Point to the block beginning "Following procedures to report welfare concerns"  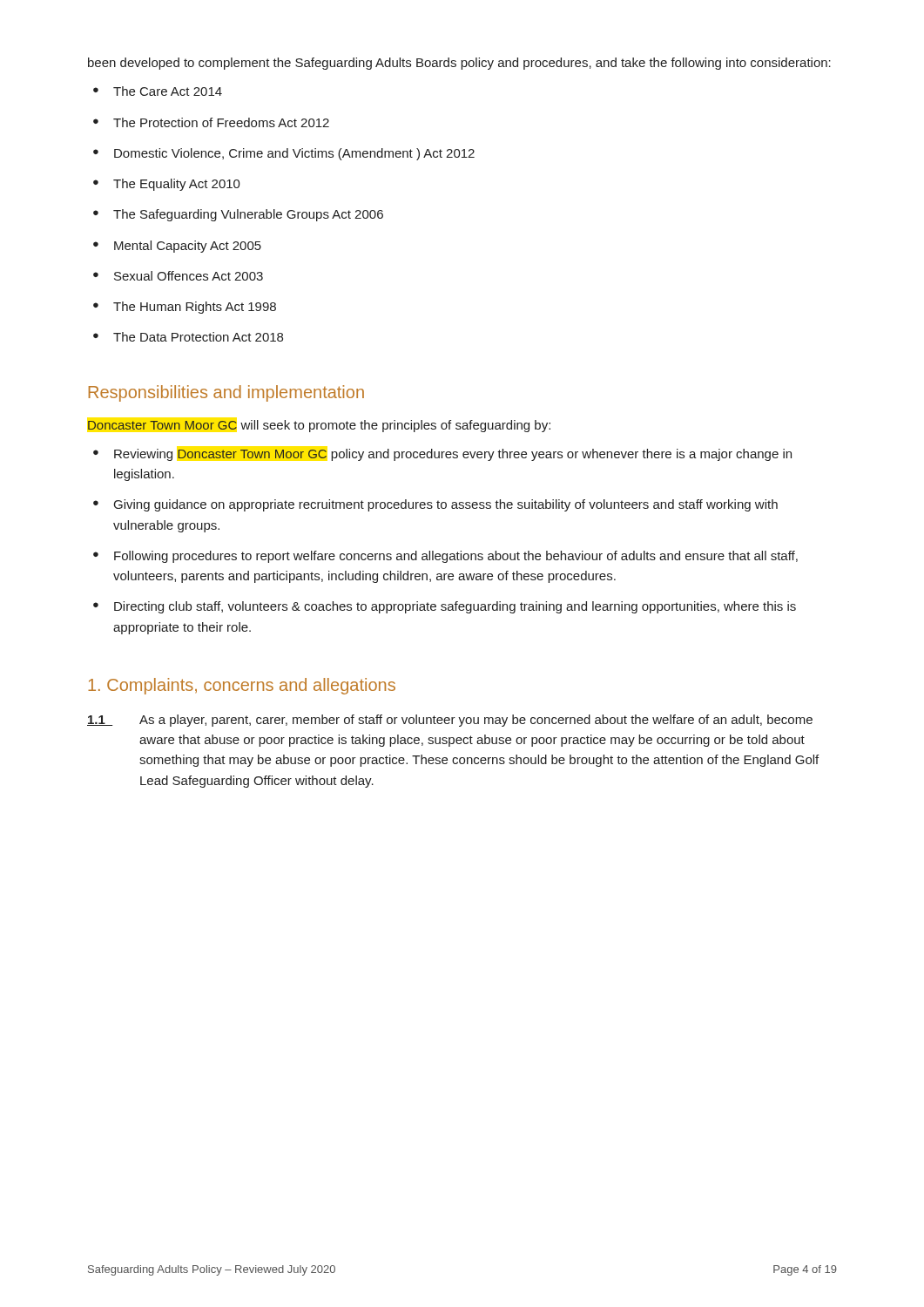pyautogui.click(x=456, y=565)
